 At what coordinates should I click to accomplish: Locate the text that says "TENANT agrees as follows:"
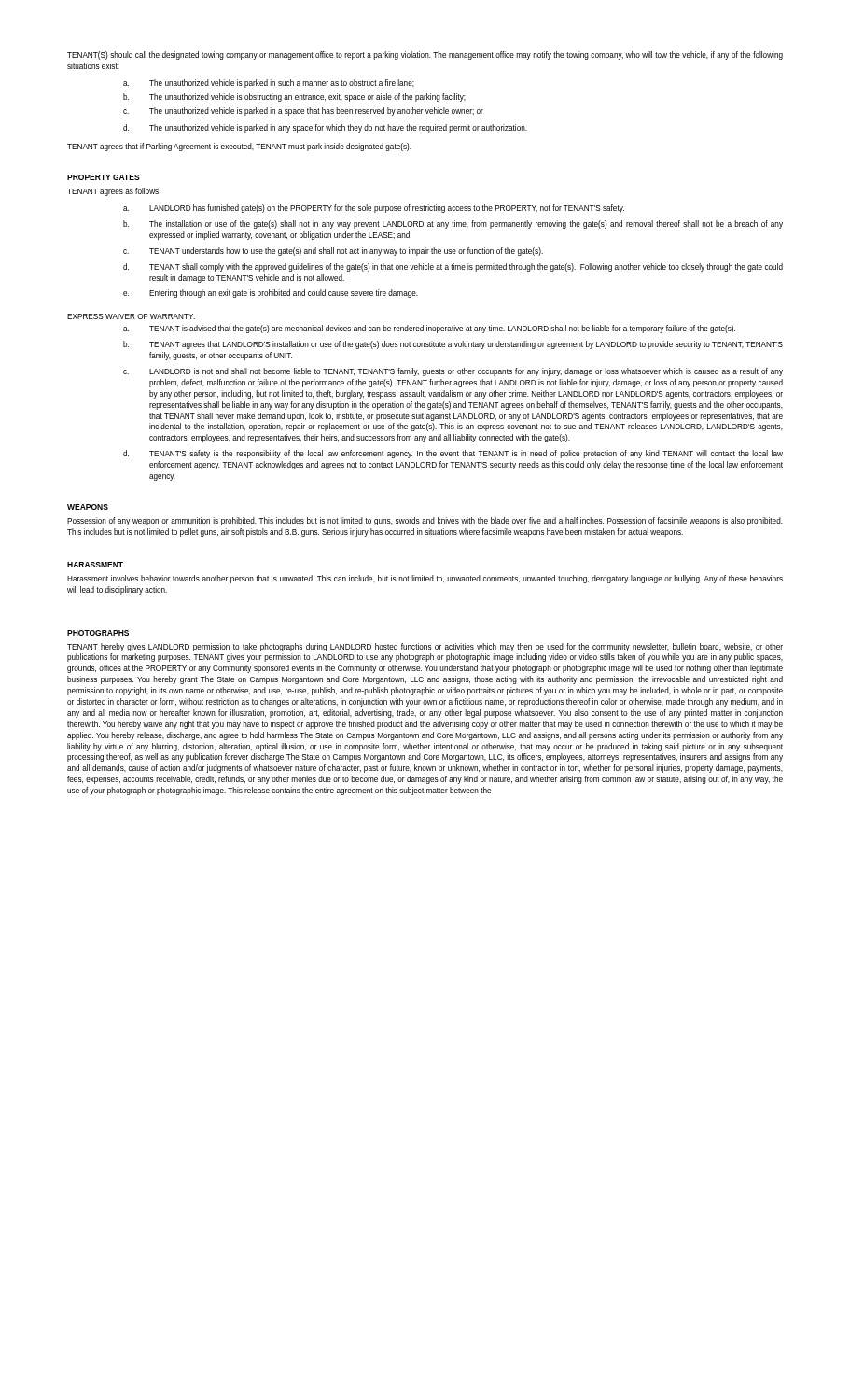114,192
